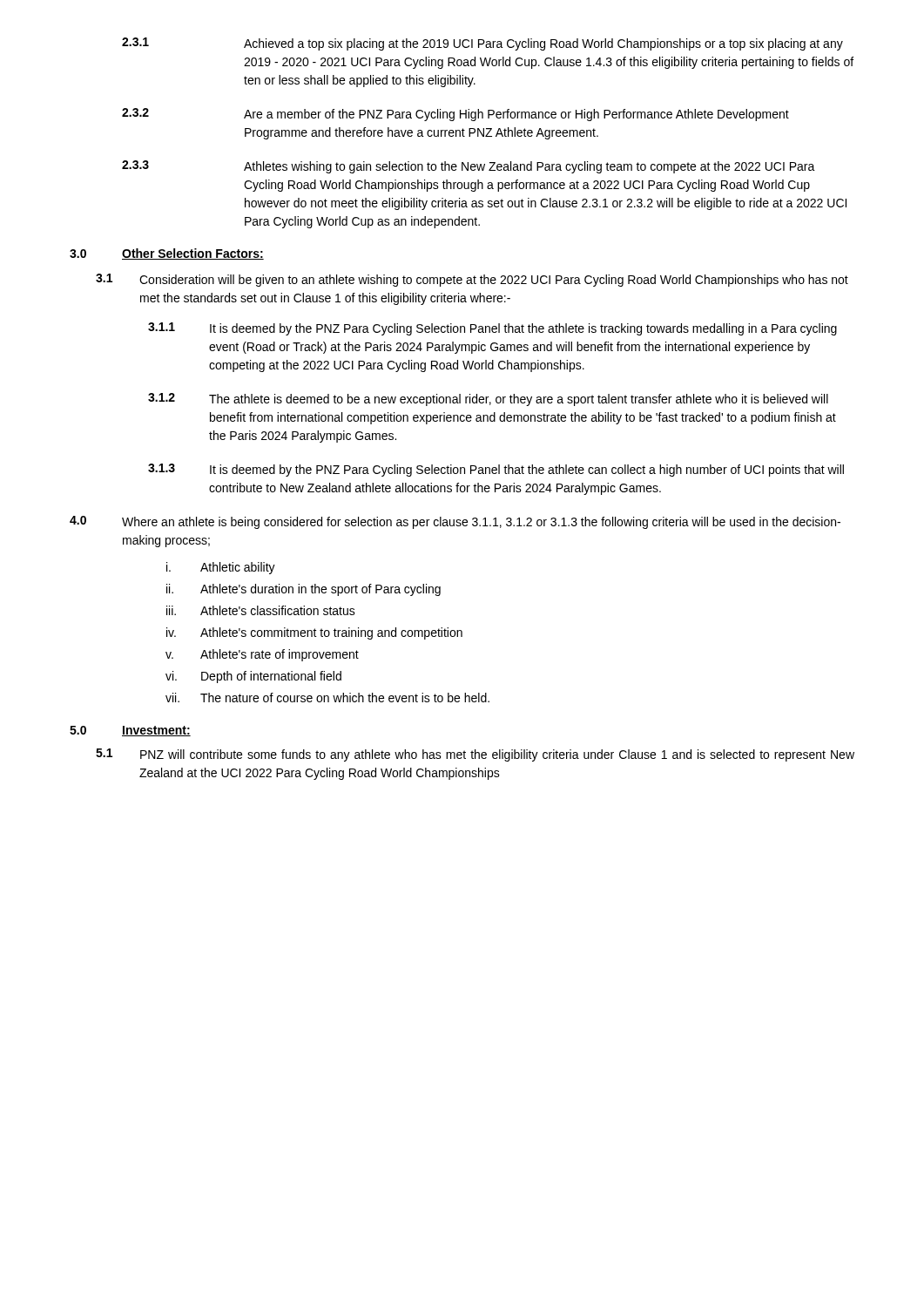Select the region starting "2.3.3 Athletes wishing"
The width and height of the screenshot is (924, 1307).
462,194
